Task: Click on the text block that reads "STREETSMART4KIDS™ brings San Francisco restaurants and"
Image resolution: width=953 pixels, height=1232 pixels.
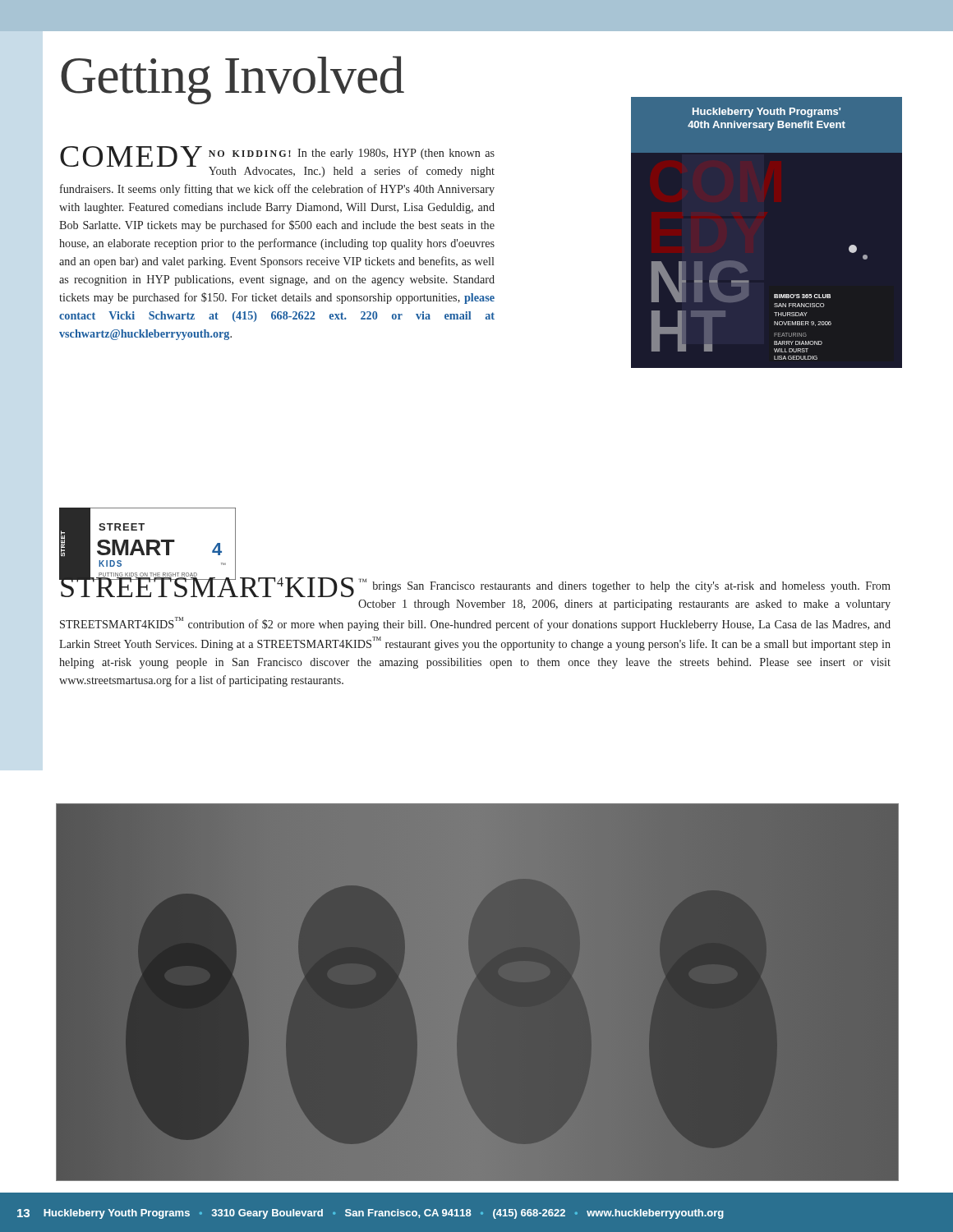Action: point(475,631)
